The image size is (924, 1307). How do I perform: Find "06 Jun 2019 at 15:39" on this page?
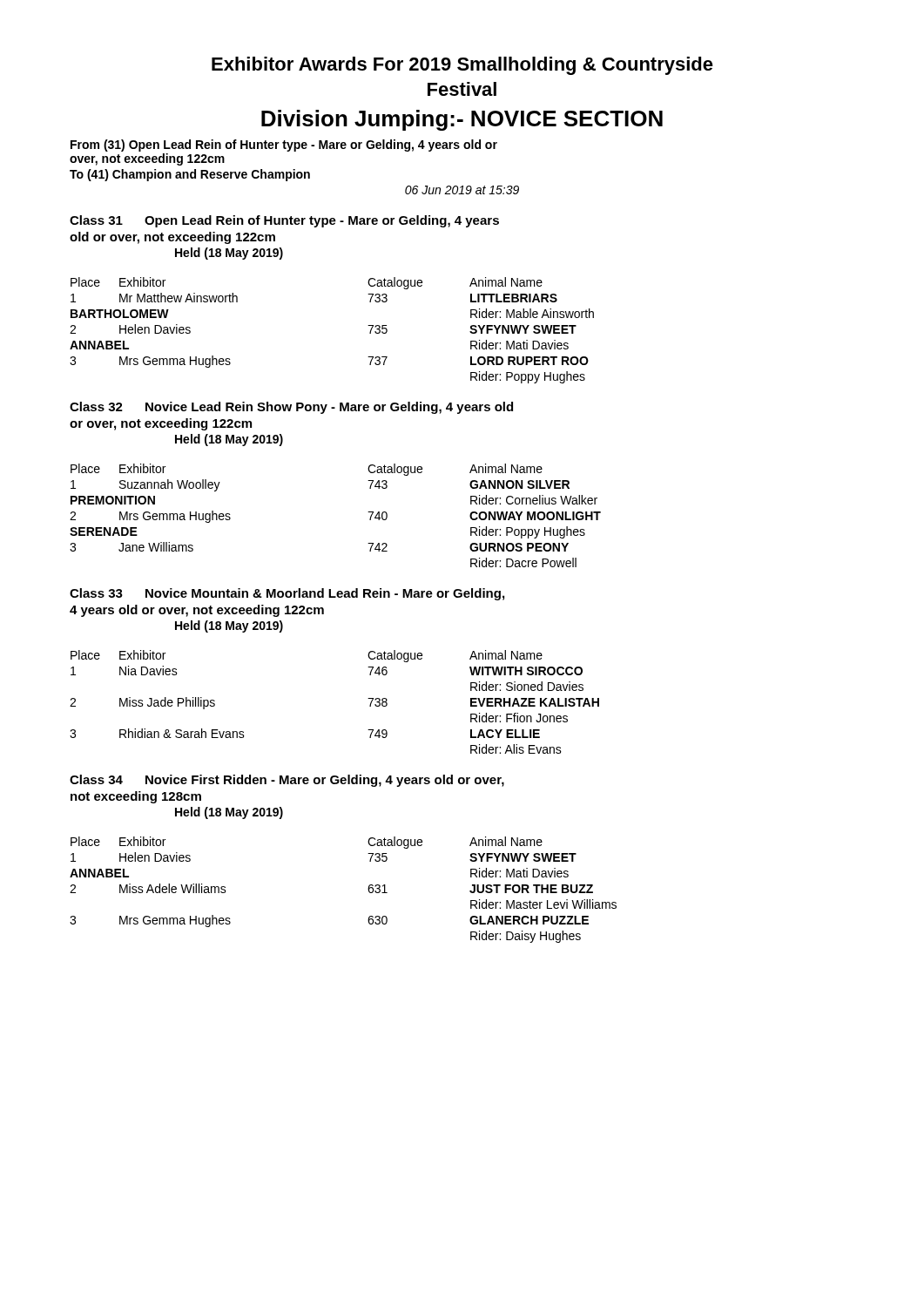pos(462,190)
